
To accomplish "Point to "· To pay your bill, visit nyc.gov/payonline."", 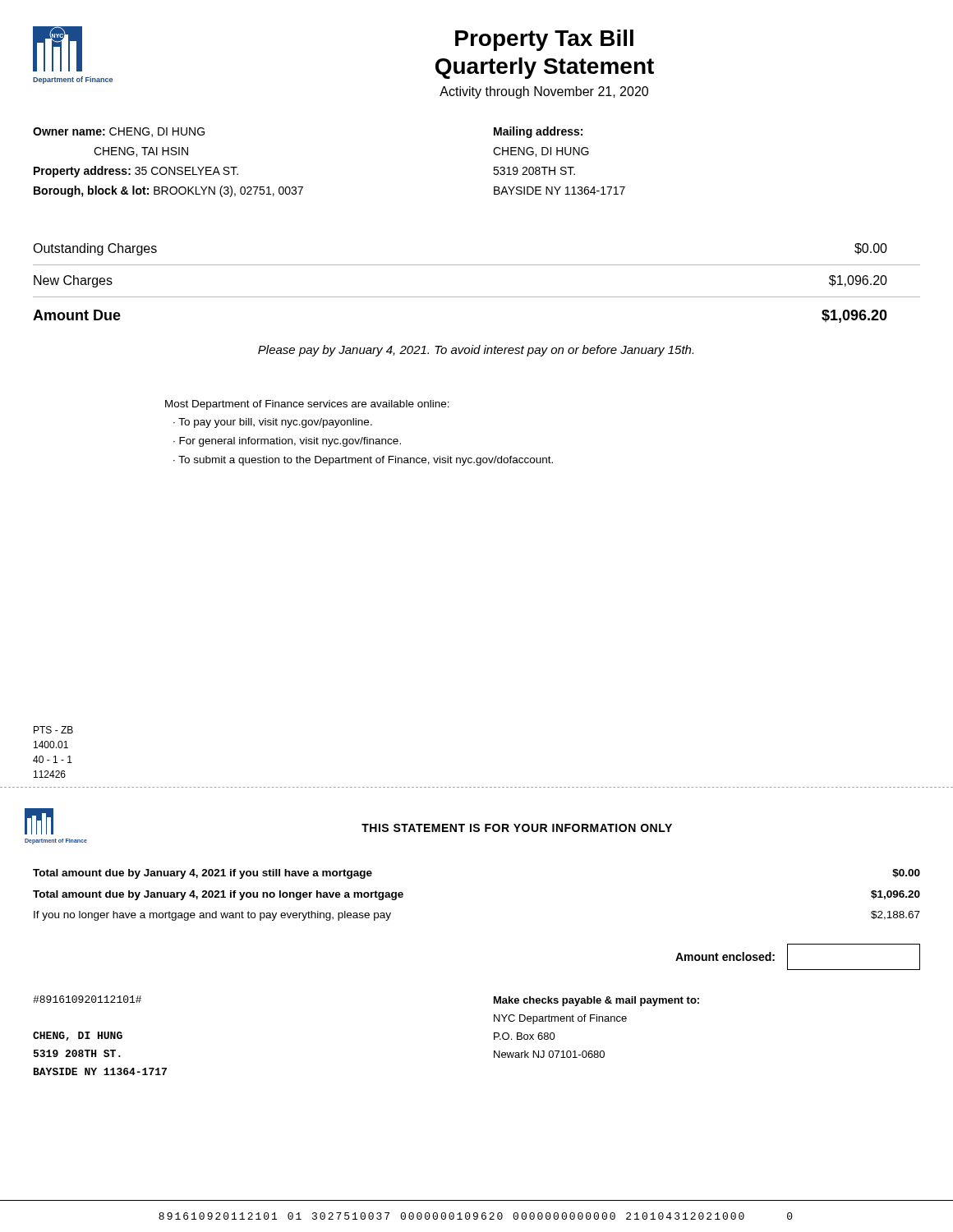I will pos(273,422).
